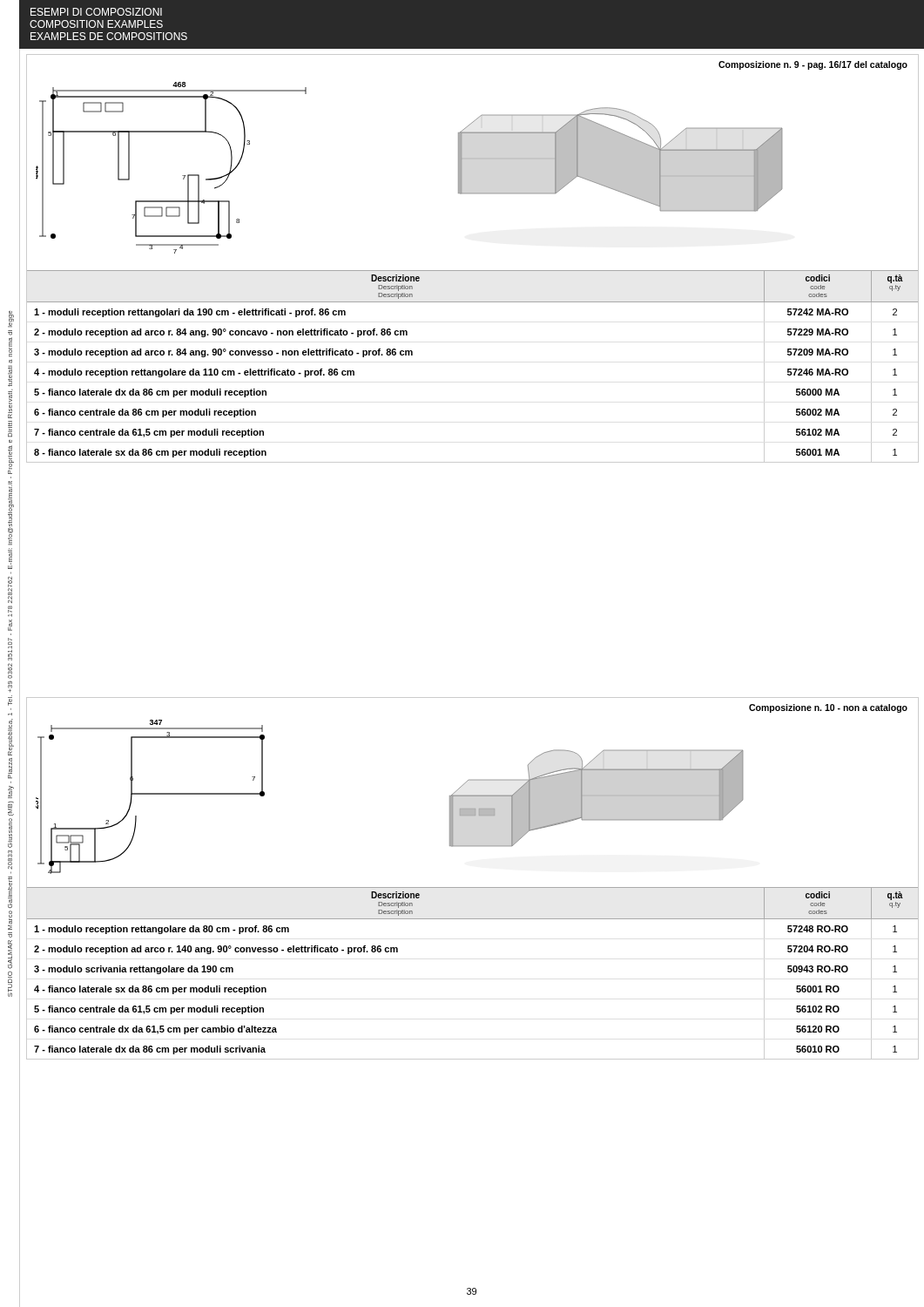Locate the table with the text "1 - modulo"

(472, 989)
